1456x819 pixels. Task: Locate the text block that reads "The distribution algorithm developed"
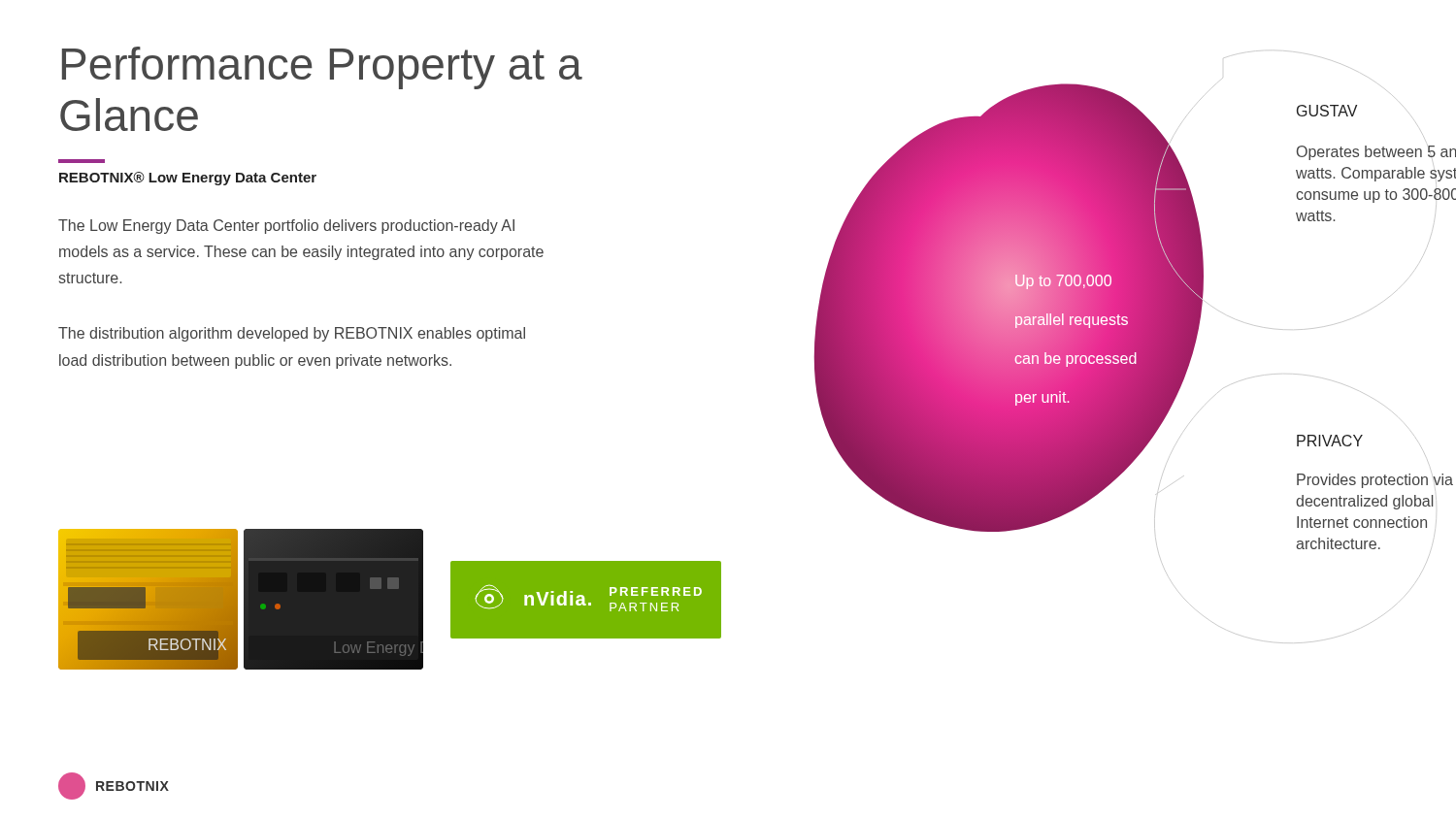359,347
